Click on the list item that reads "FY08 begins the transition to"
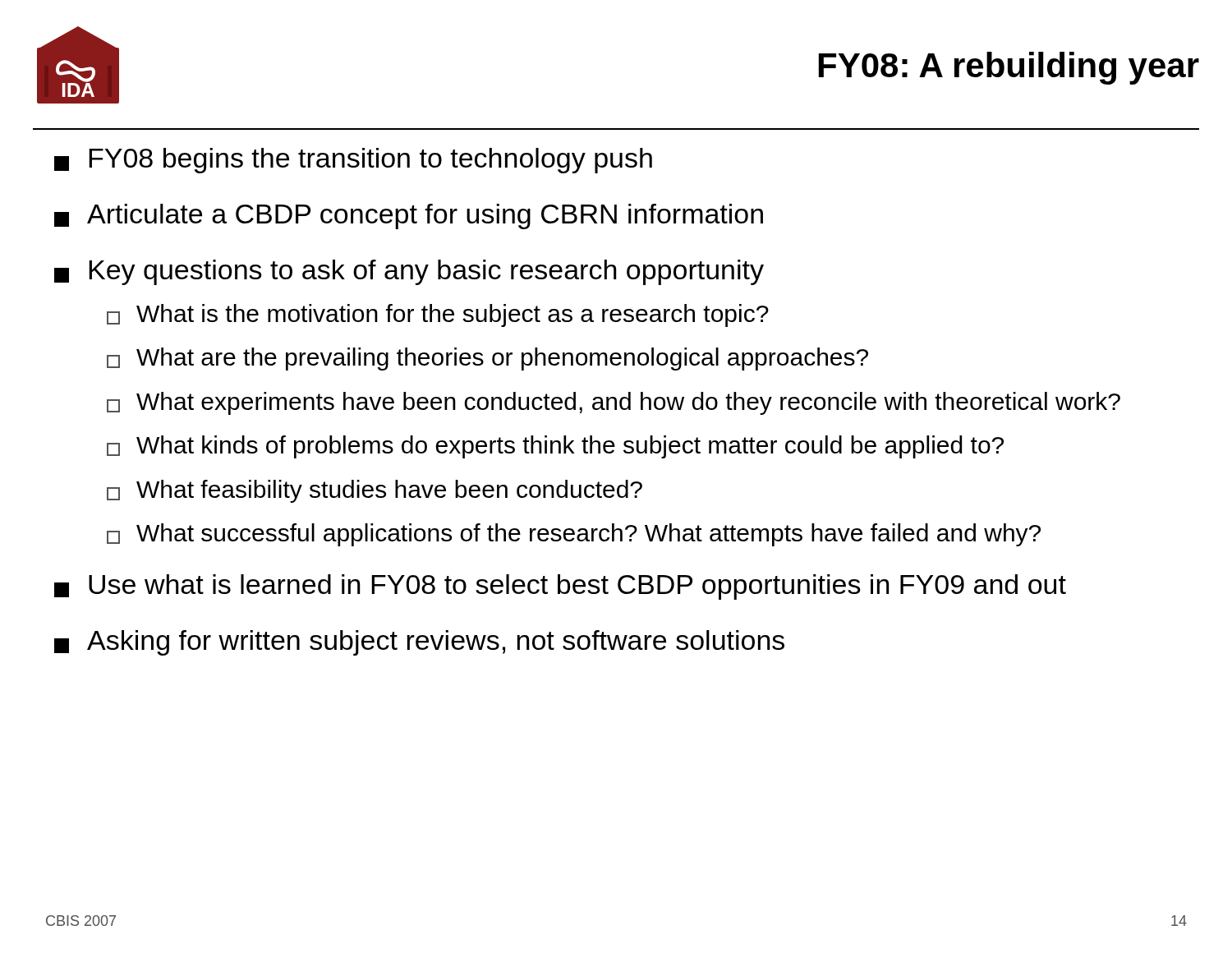Viewport: 1232px width, 953px height. tap(616, 160)
